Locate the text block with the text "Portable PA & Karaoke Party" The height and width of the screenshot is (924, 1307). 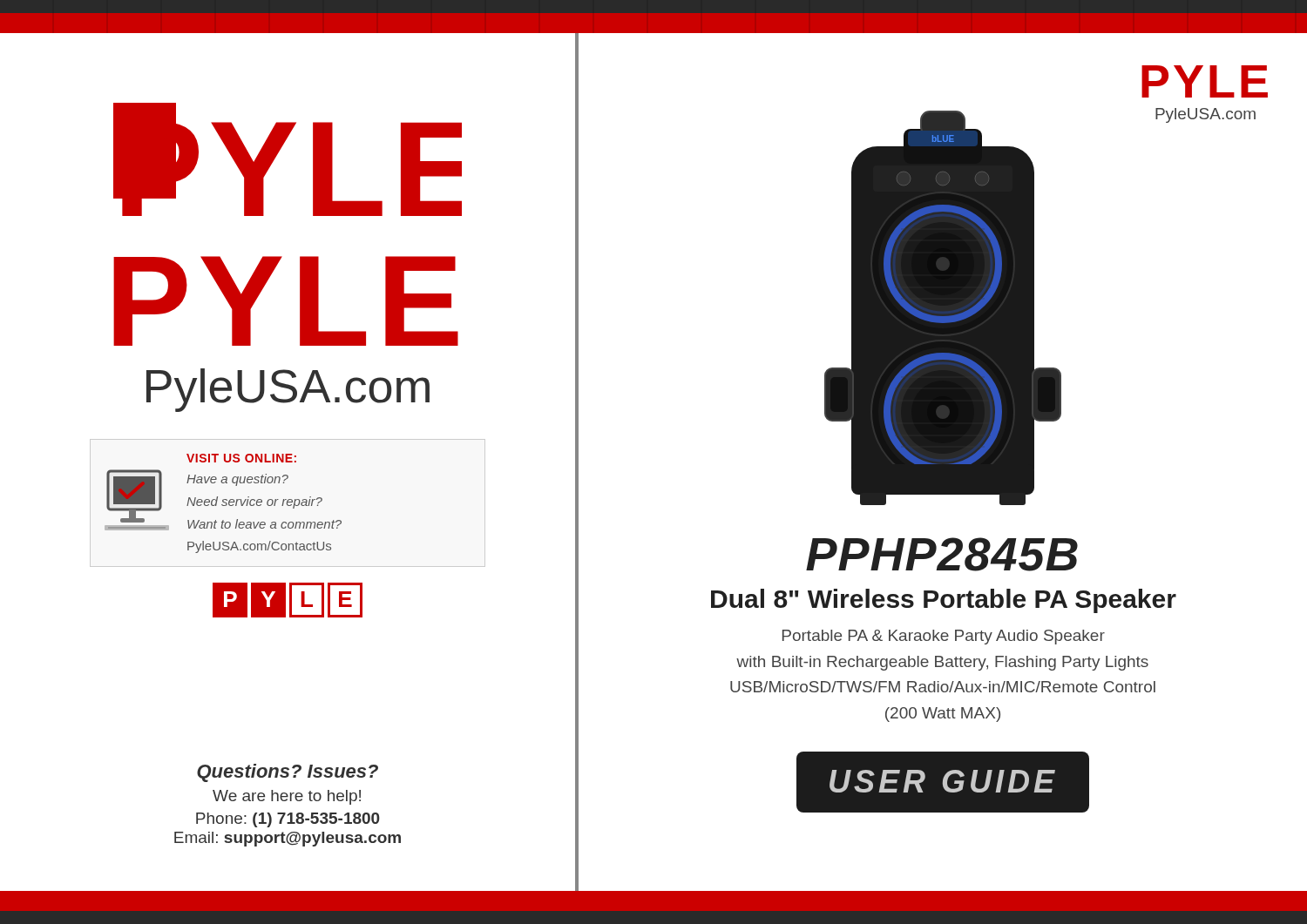[x=943, y=674]
